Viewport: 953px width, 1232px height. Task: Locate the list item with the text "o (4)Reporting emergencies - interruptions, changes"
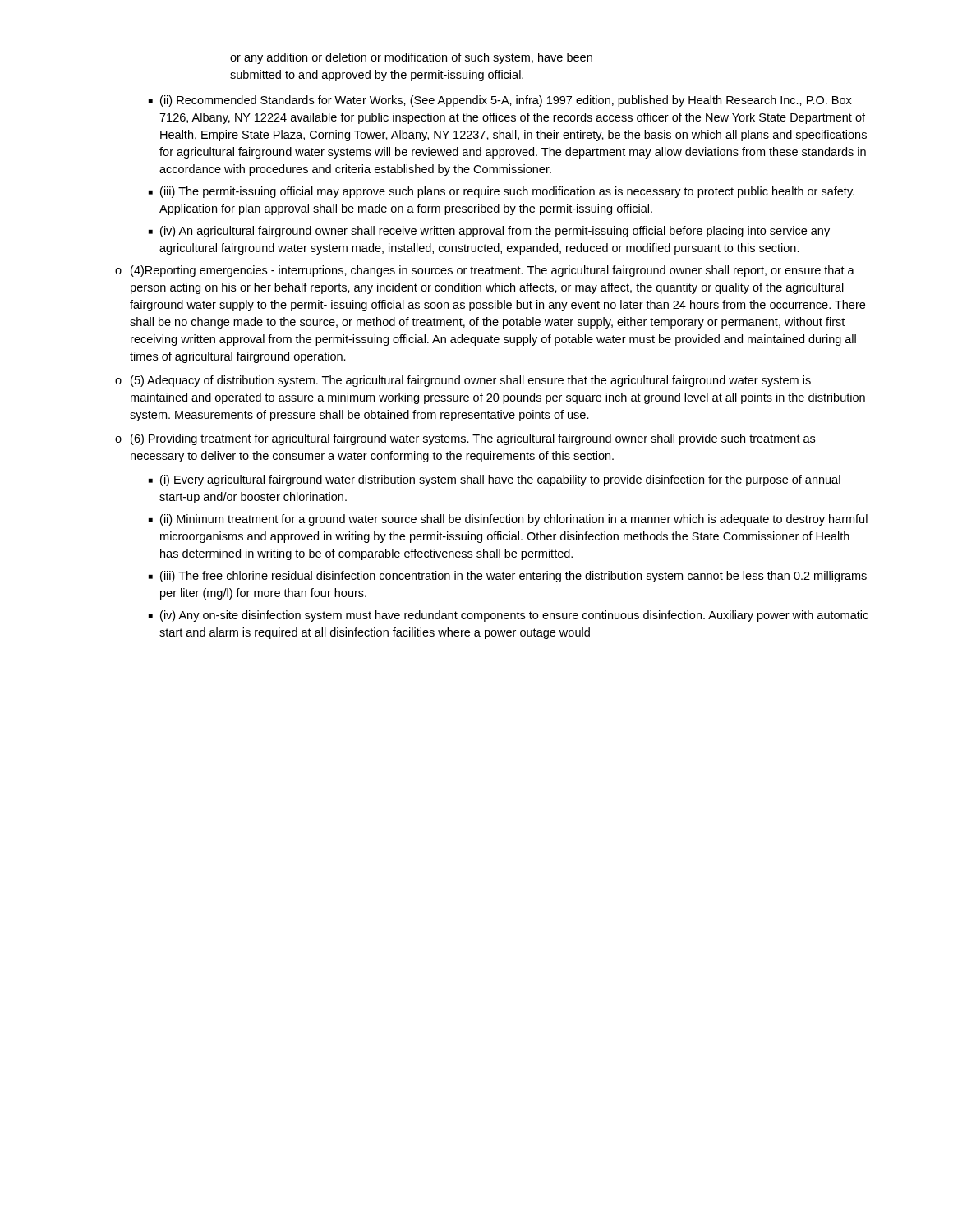493,314
